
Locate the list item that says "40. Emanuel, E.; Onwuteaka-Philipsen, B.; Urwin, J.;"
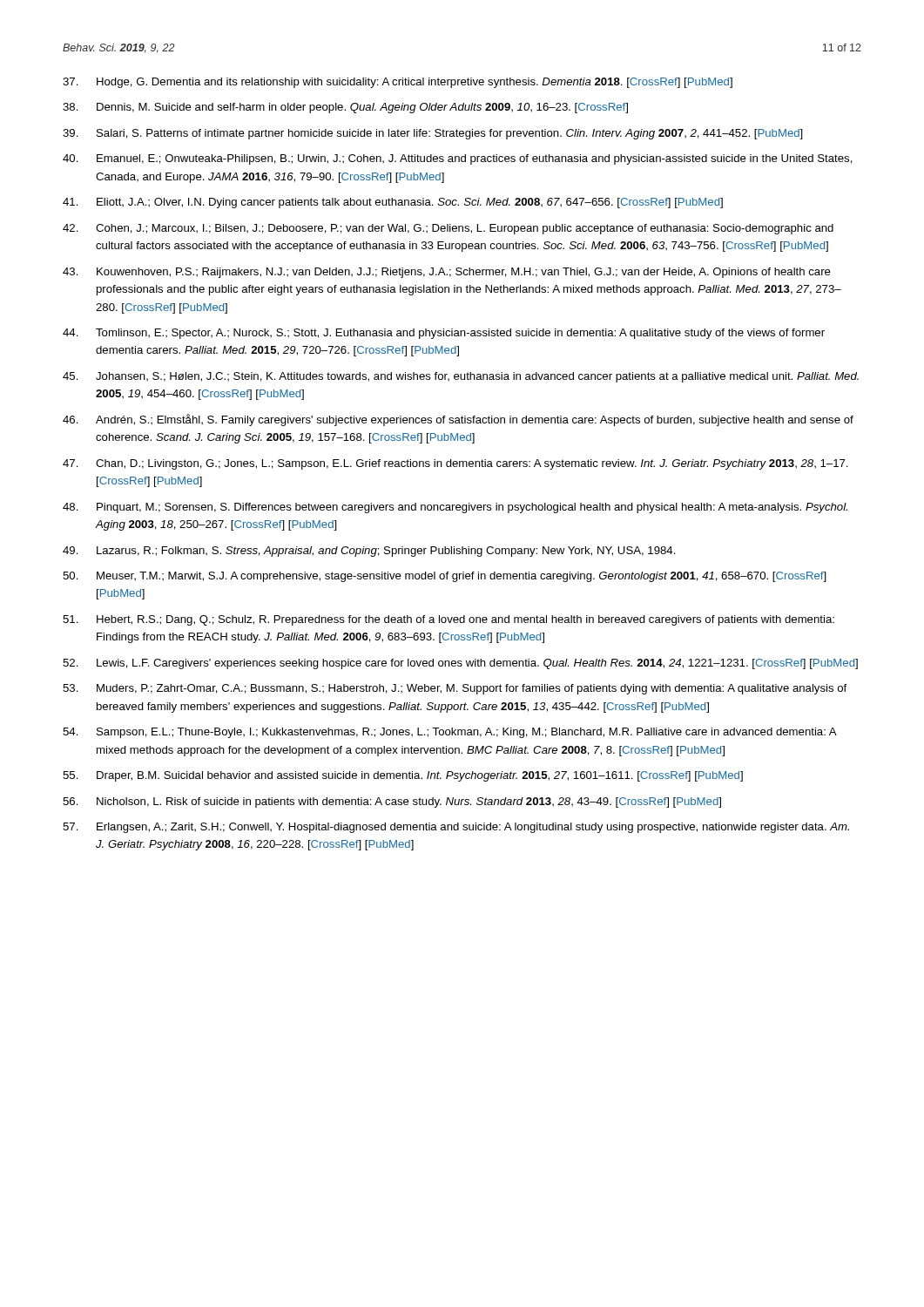tap(462, 168)
